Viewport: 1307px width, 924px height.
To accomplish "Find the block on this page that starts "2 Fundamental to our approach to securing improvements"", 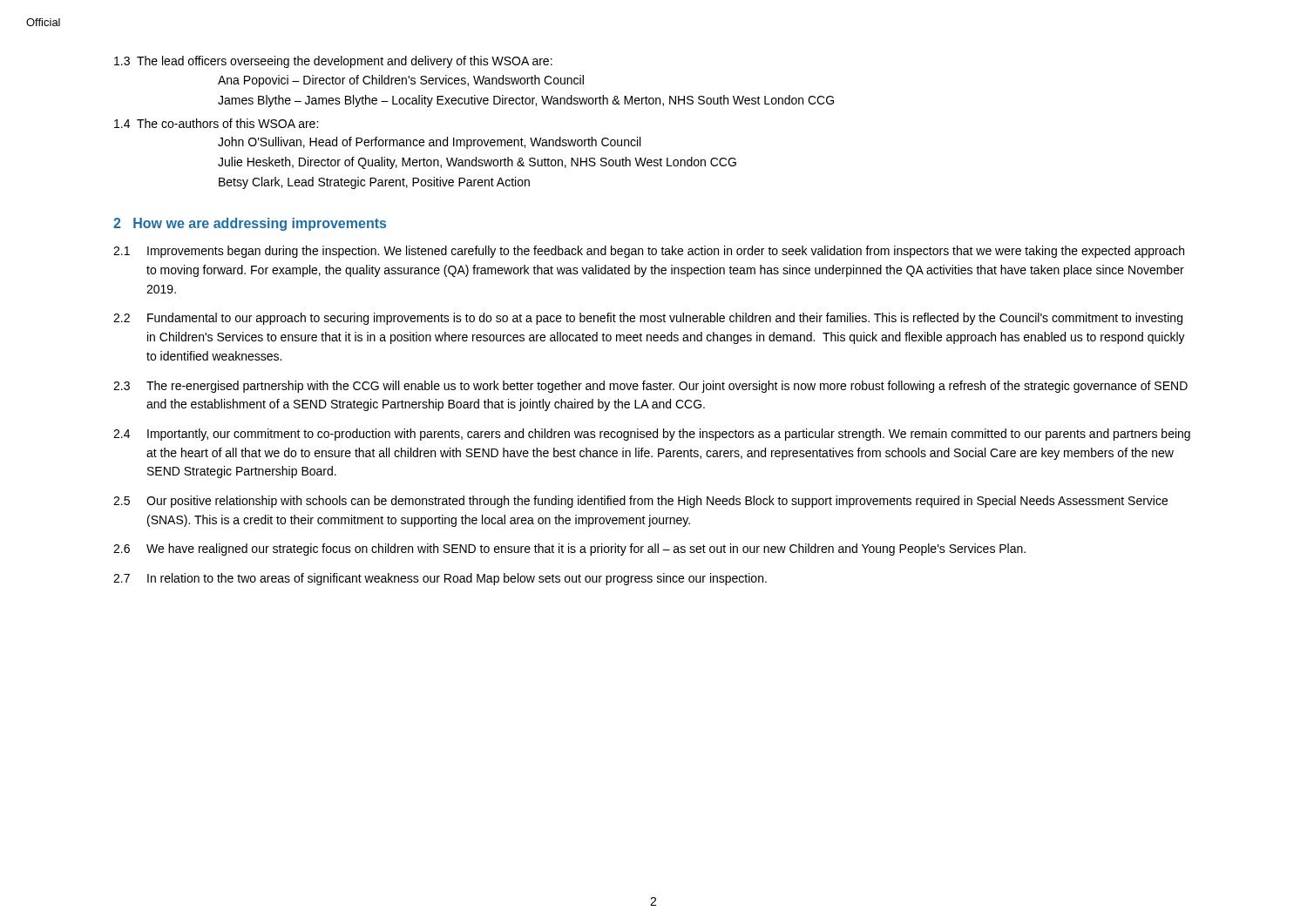I will (654, 338).
